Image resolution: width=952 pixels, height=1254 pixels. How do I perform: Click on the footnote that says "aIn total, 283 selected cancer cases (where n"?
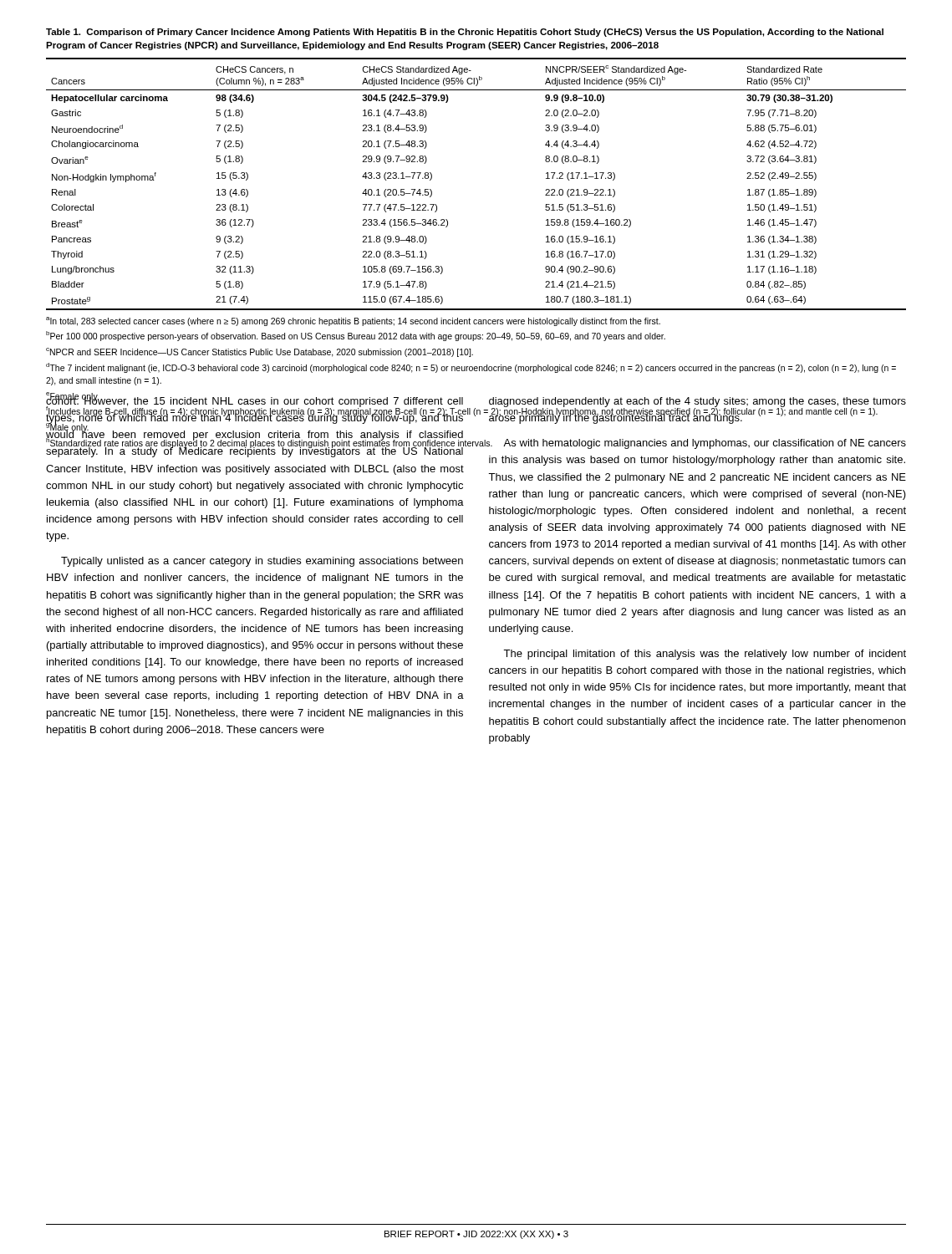point(353,320)
